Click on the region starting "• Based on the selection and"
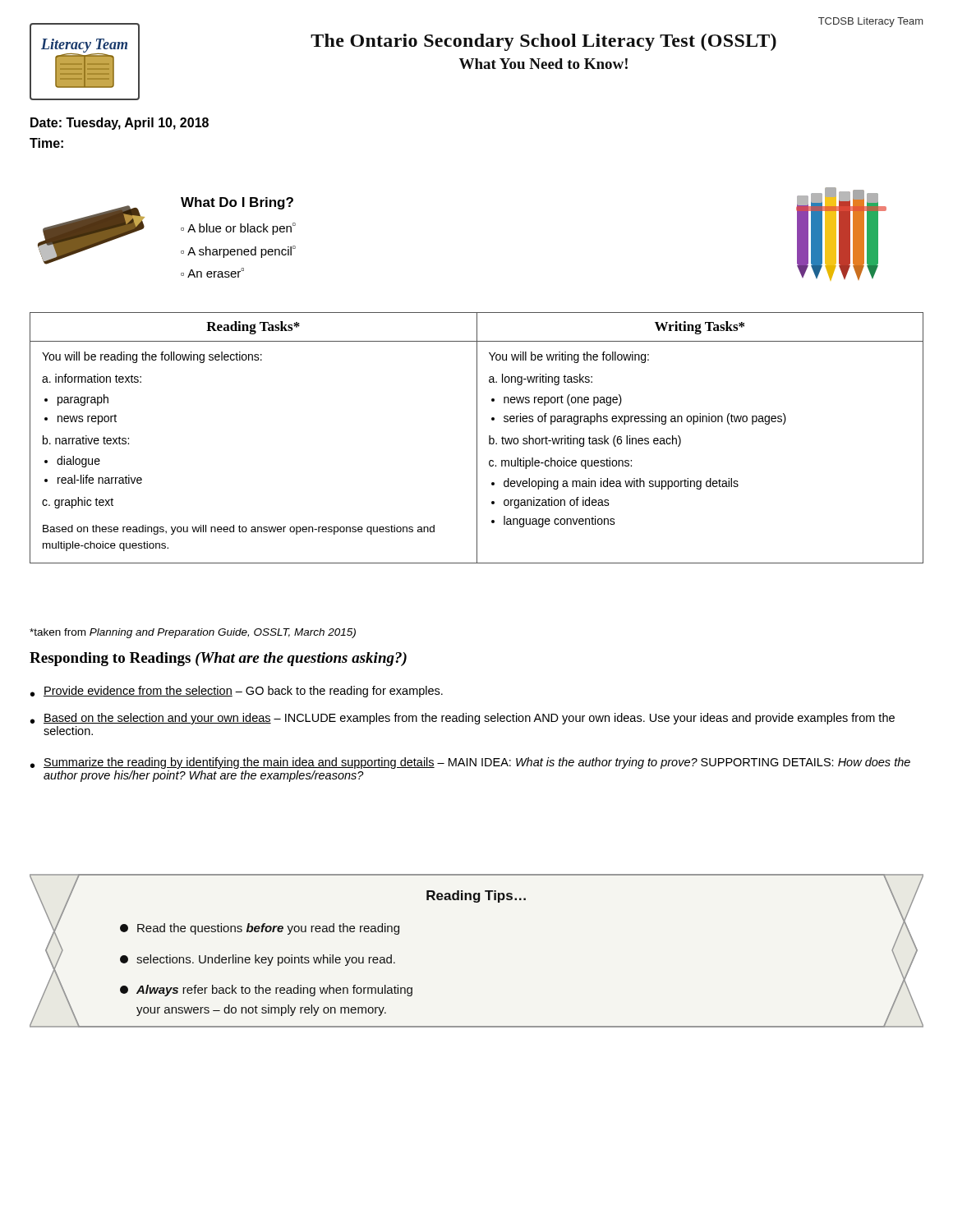Image resolution: width=953 pixels, height=1232 pixels. pos(476,724)
